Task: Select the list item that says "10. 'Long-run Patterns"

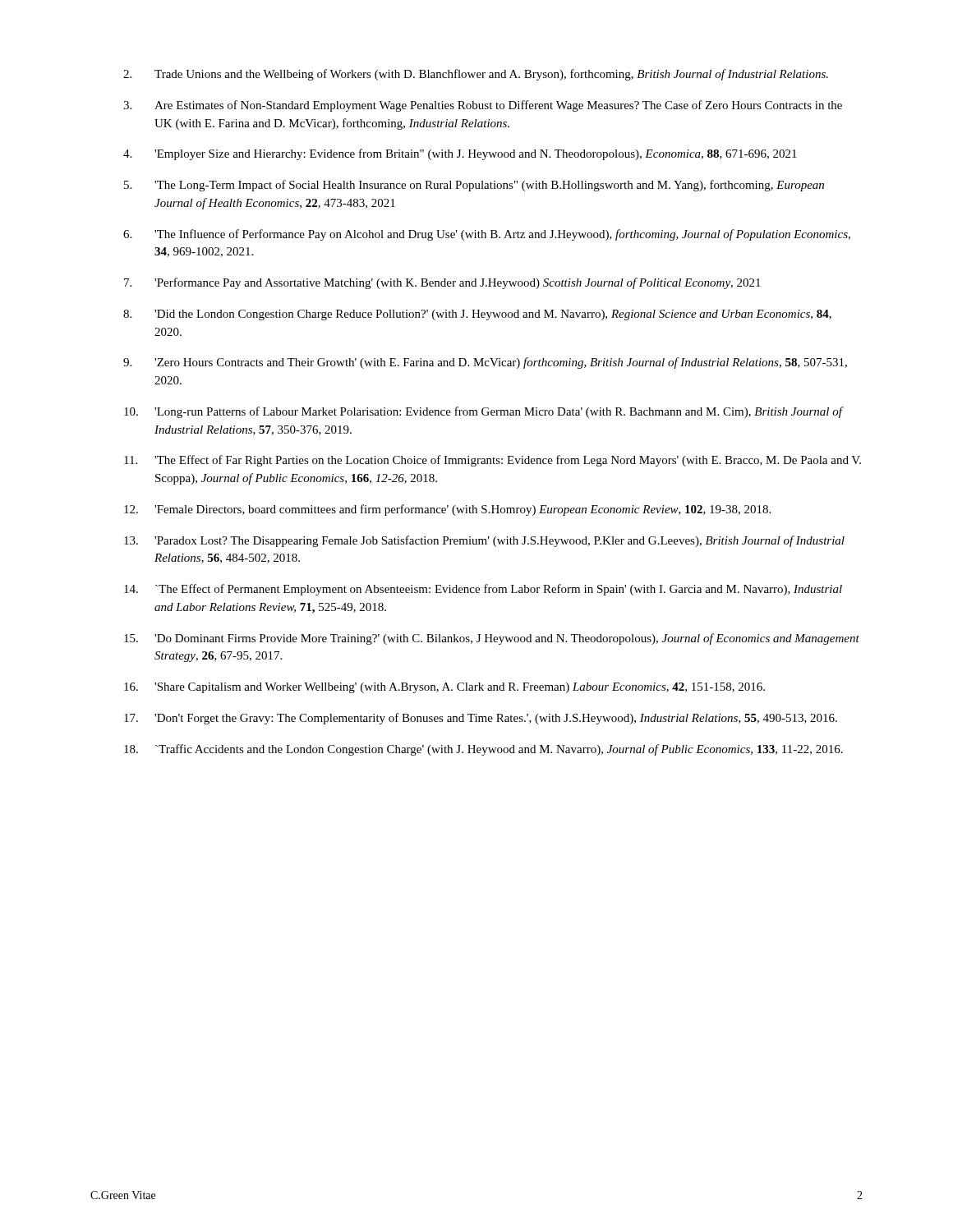Action: 493,421
